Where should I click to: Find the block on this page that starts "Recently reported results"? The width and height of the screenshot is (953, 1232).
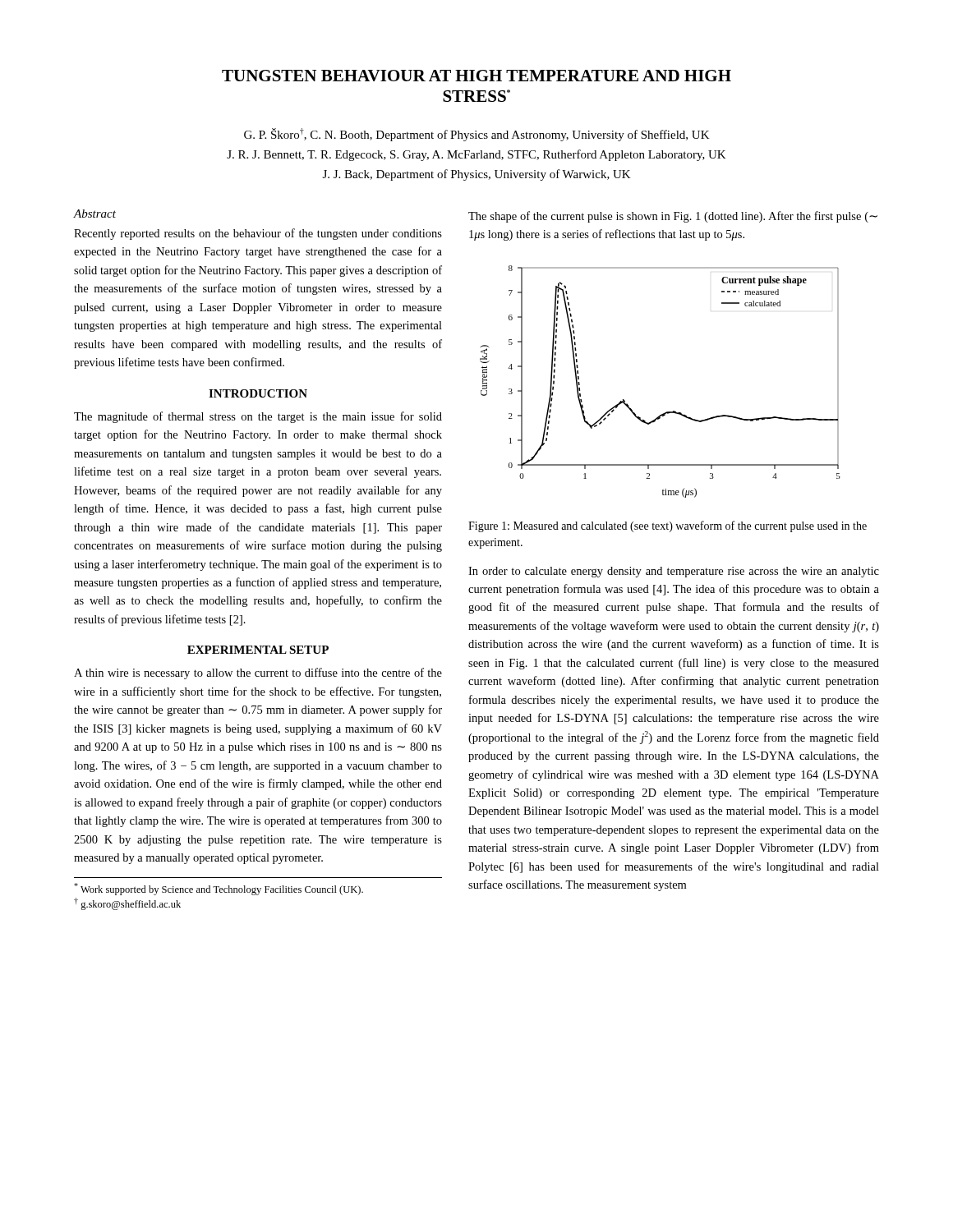click(258, 298)
